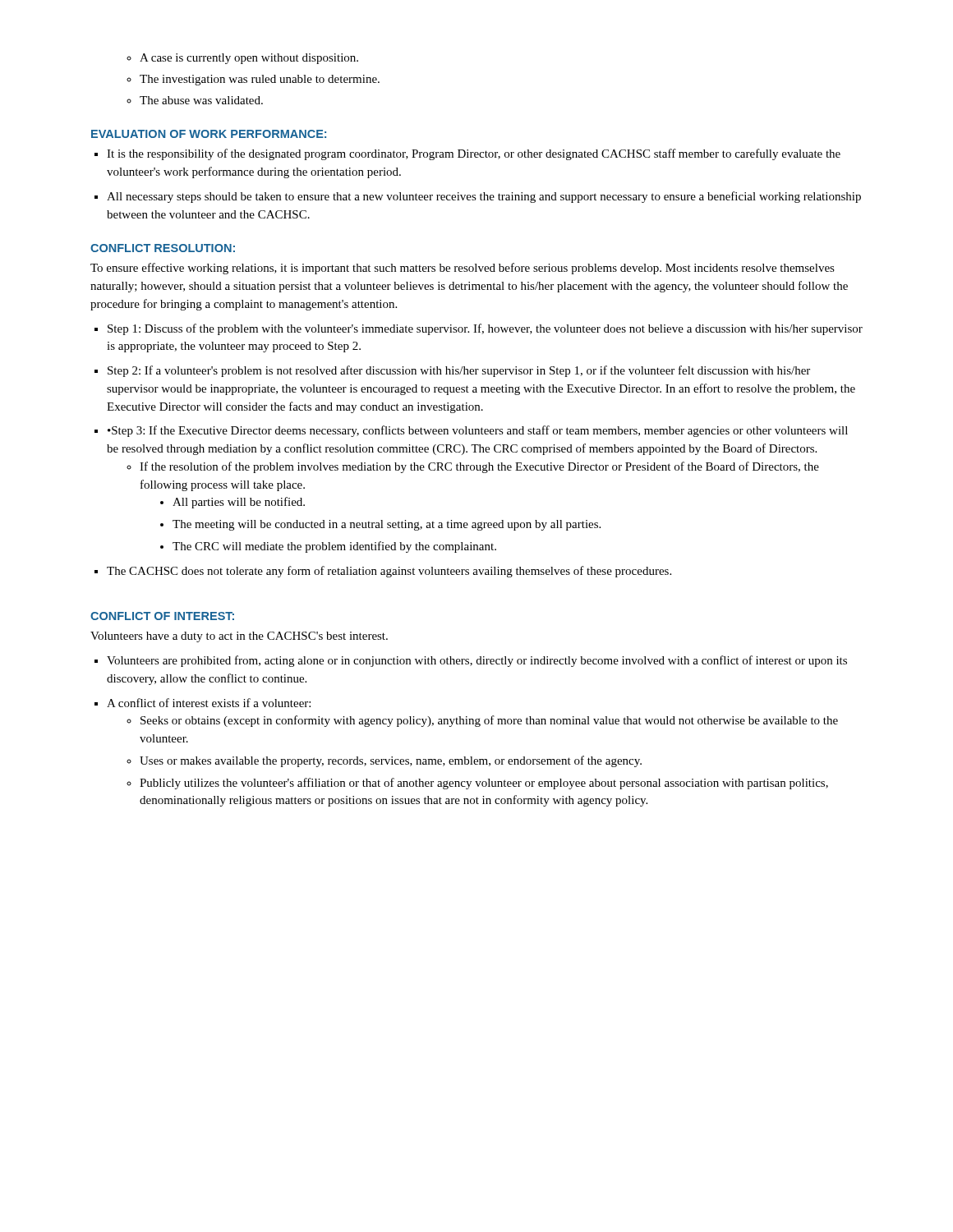Click on the element starting "A conflict of interest exists if"
The height and width of the screenshot is (1232, 953).
485,752
